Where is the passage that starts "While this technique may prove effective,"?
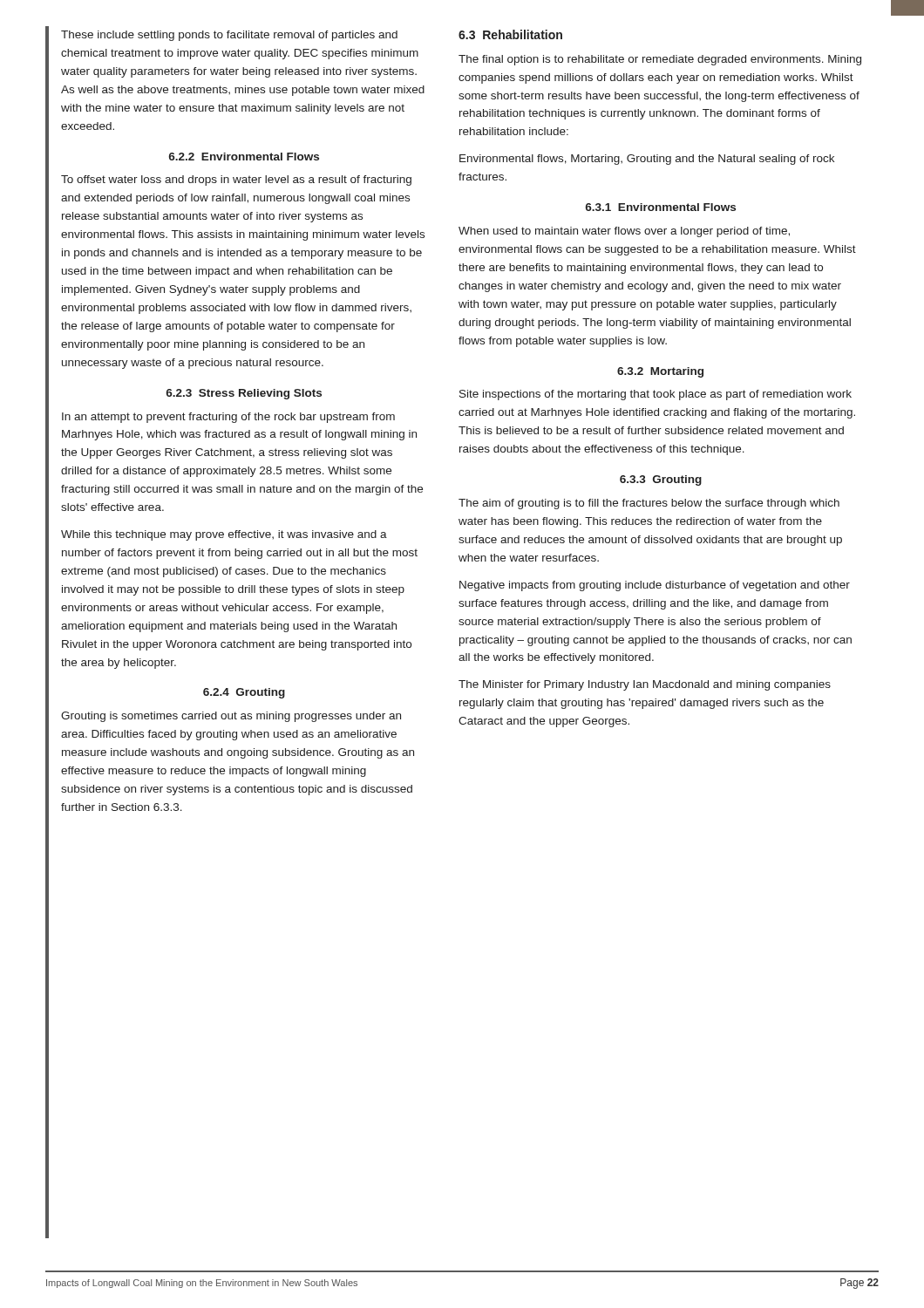This screenshot has width=924, height=1308. click(244, 599)
